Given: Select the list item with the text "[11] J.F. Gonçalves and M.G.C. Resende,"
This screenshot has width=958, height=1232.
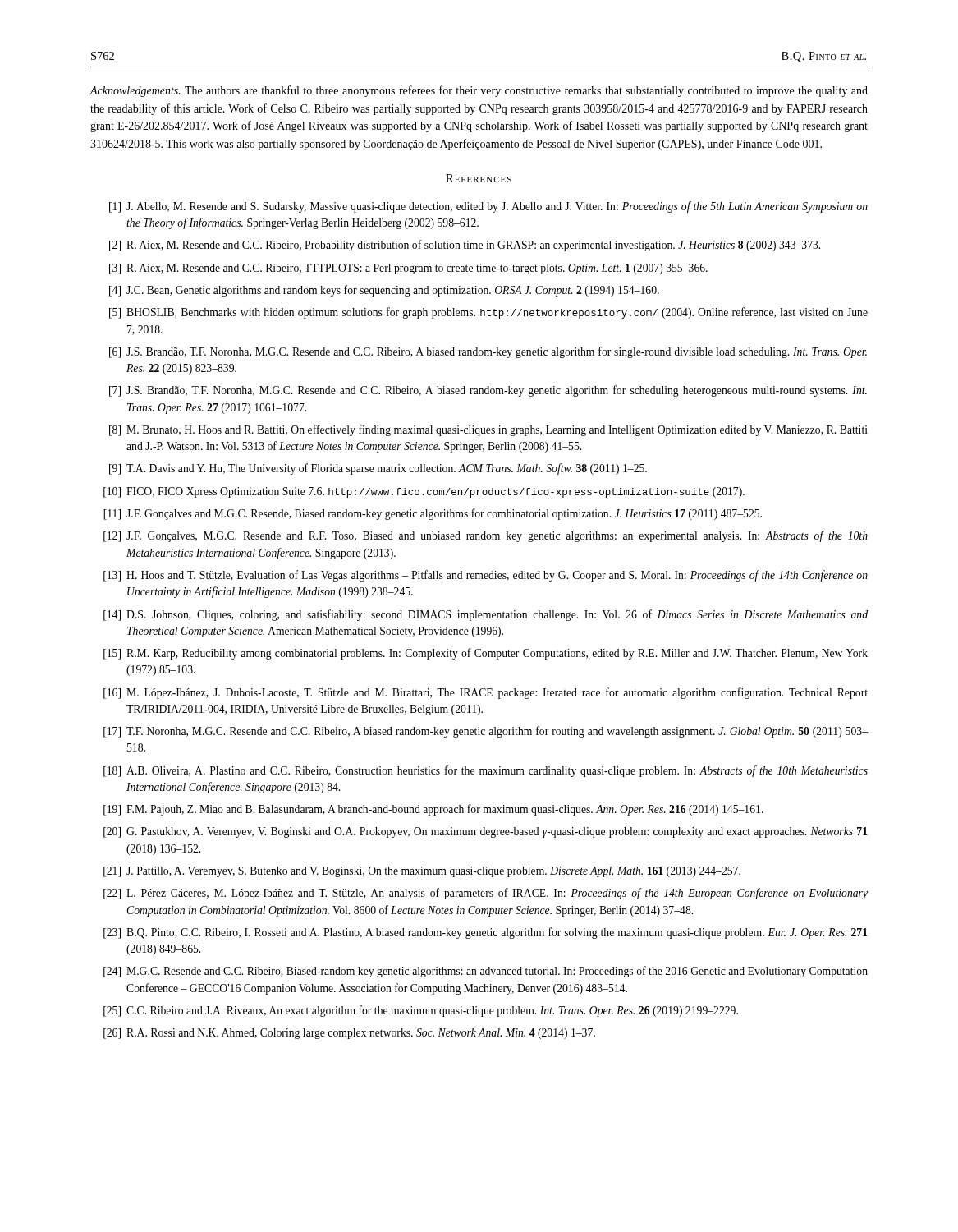Looking at the screenshot, I should tap(479, 514).
